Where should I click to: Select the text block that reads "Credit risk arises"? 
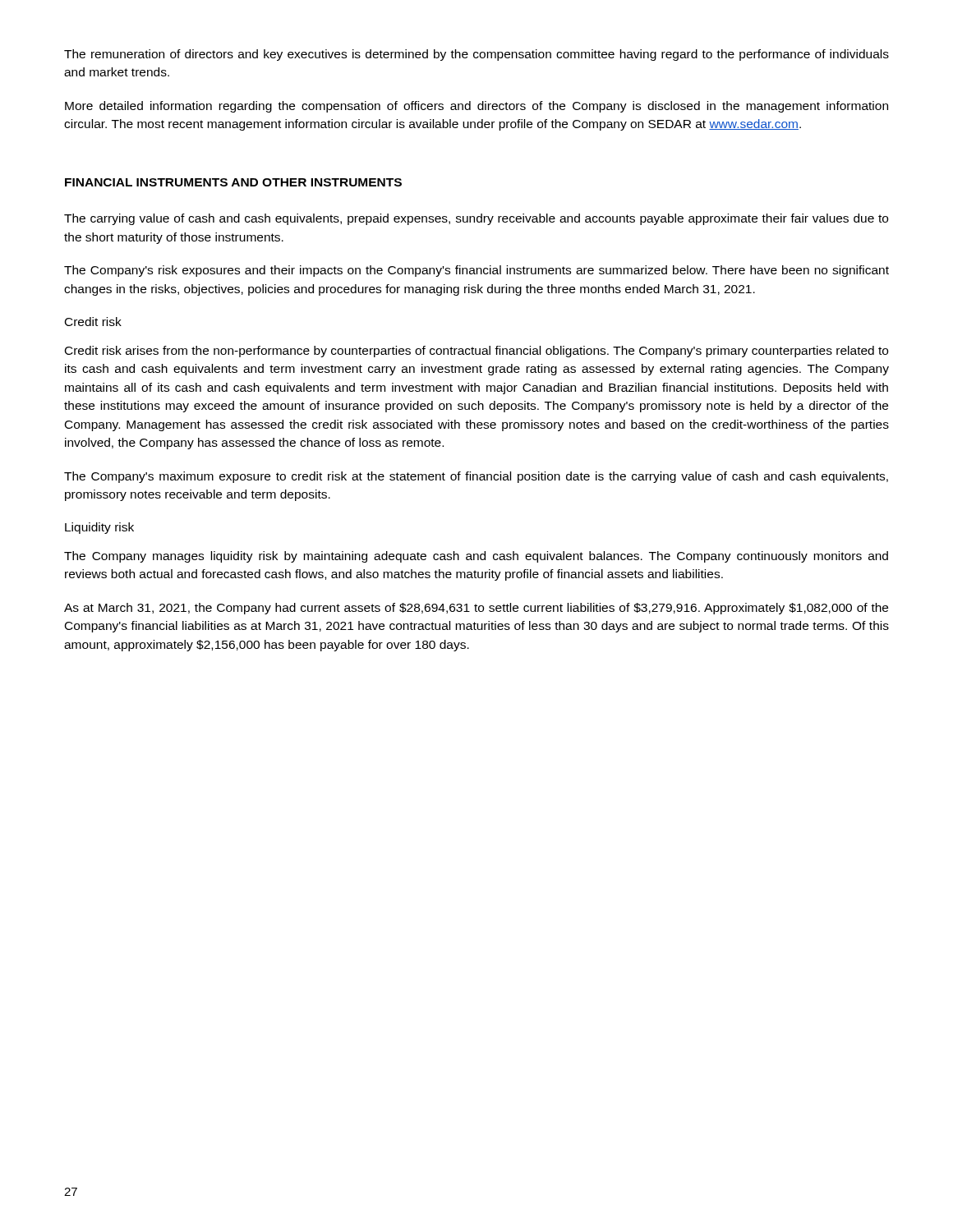click(x=476, y=396)
